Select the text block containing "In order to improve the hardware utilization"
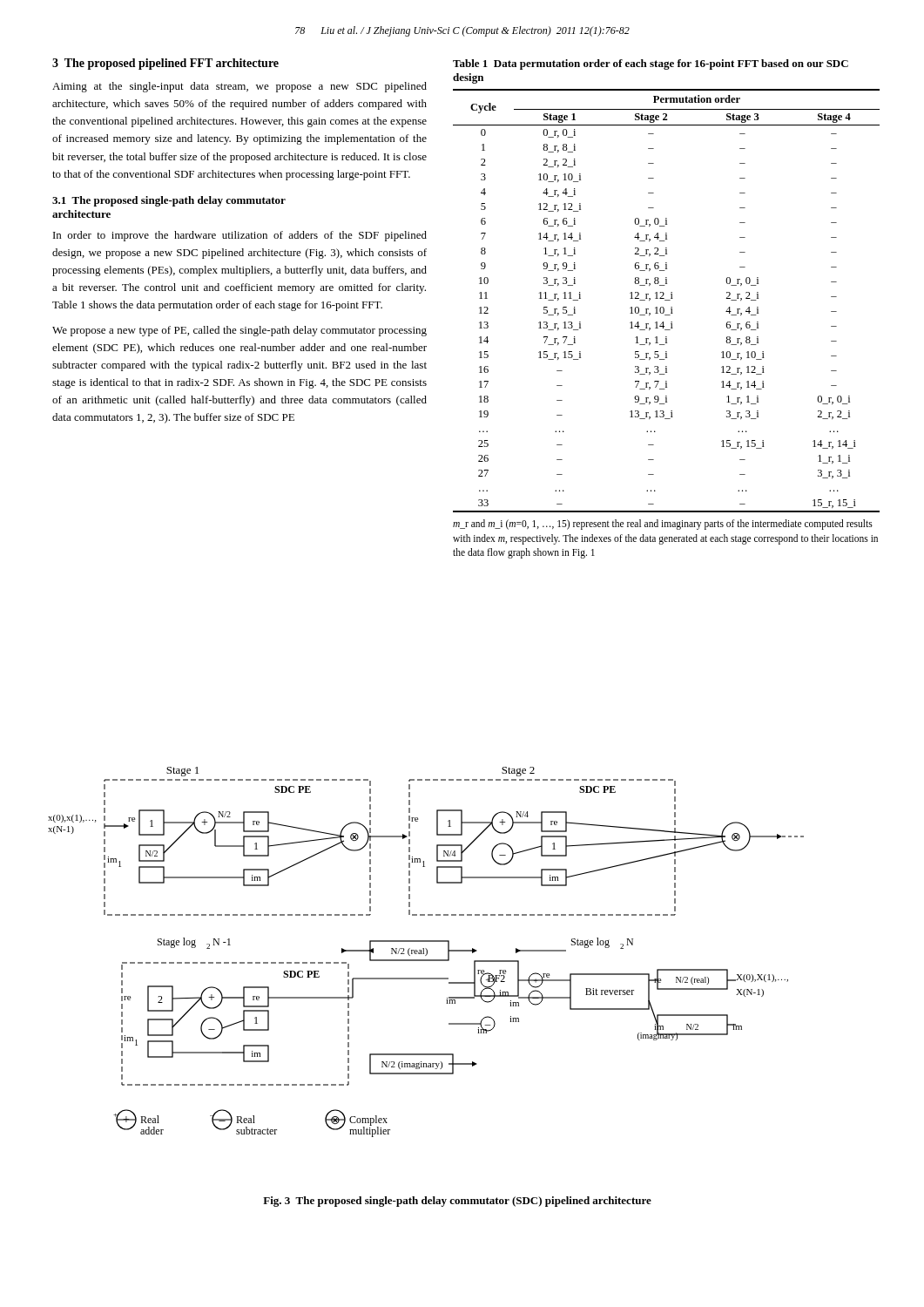Screen dimensions: 1307x924 tap(240, 270)
